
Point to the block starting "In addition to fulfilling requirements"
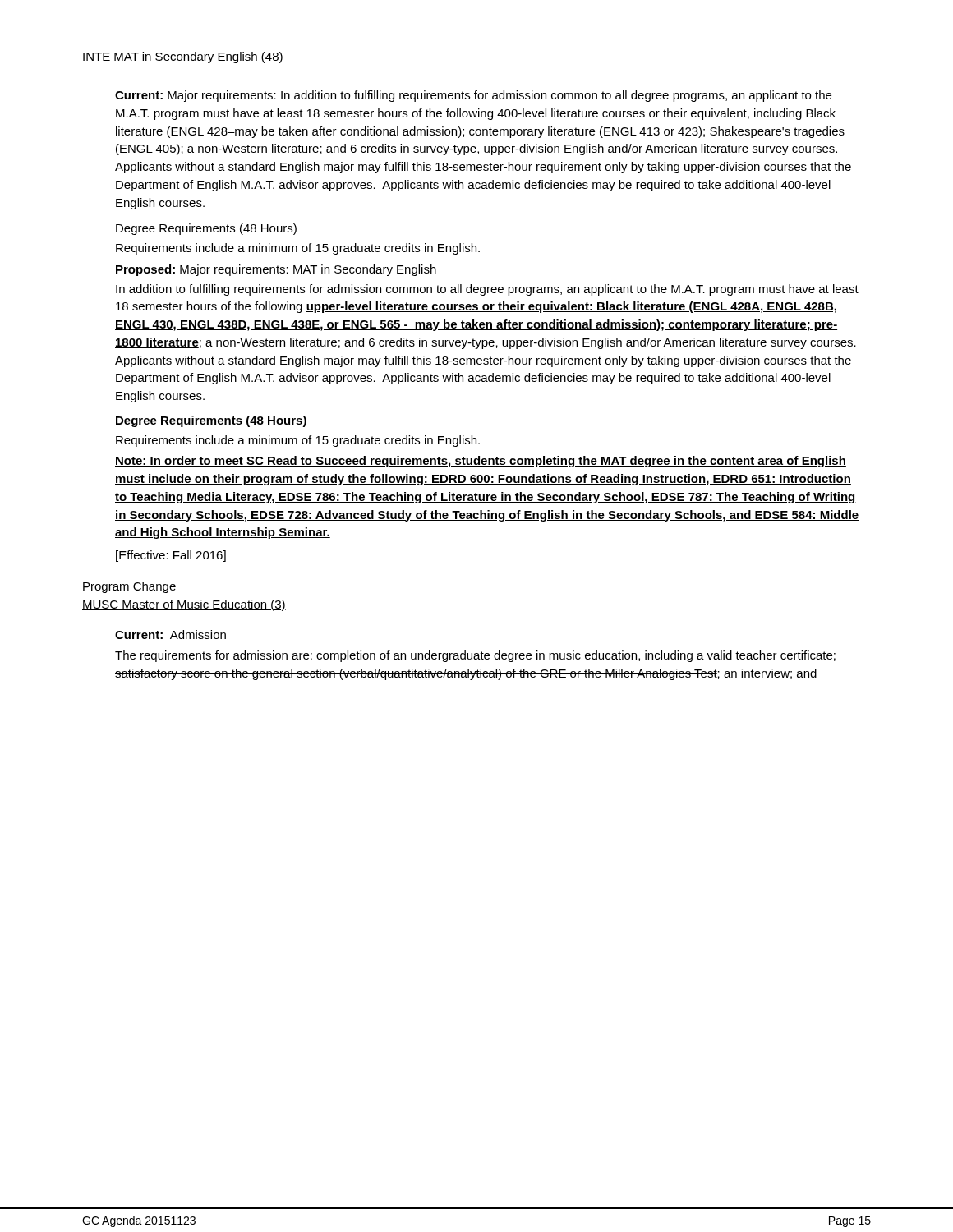pyautogui.click(x=487, y=342)
